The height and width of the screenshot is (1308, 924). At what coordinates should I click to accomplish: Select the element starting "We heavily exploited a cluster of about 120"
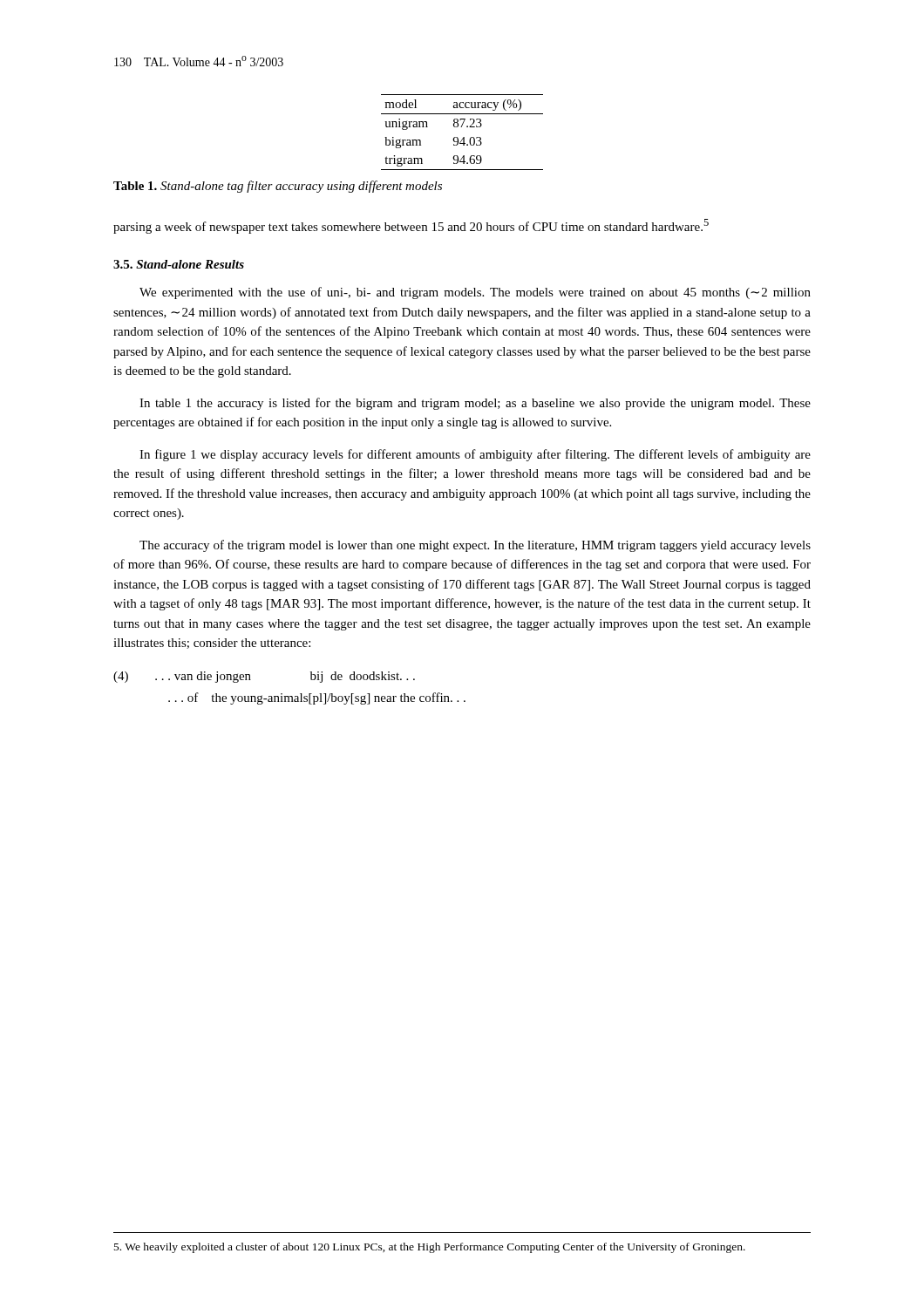coord(429,1246)
